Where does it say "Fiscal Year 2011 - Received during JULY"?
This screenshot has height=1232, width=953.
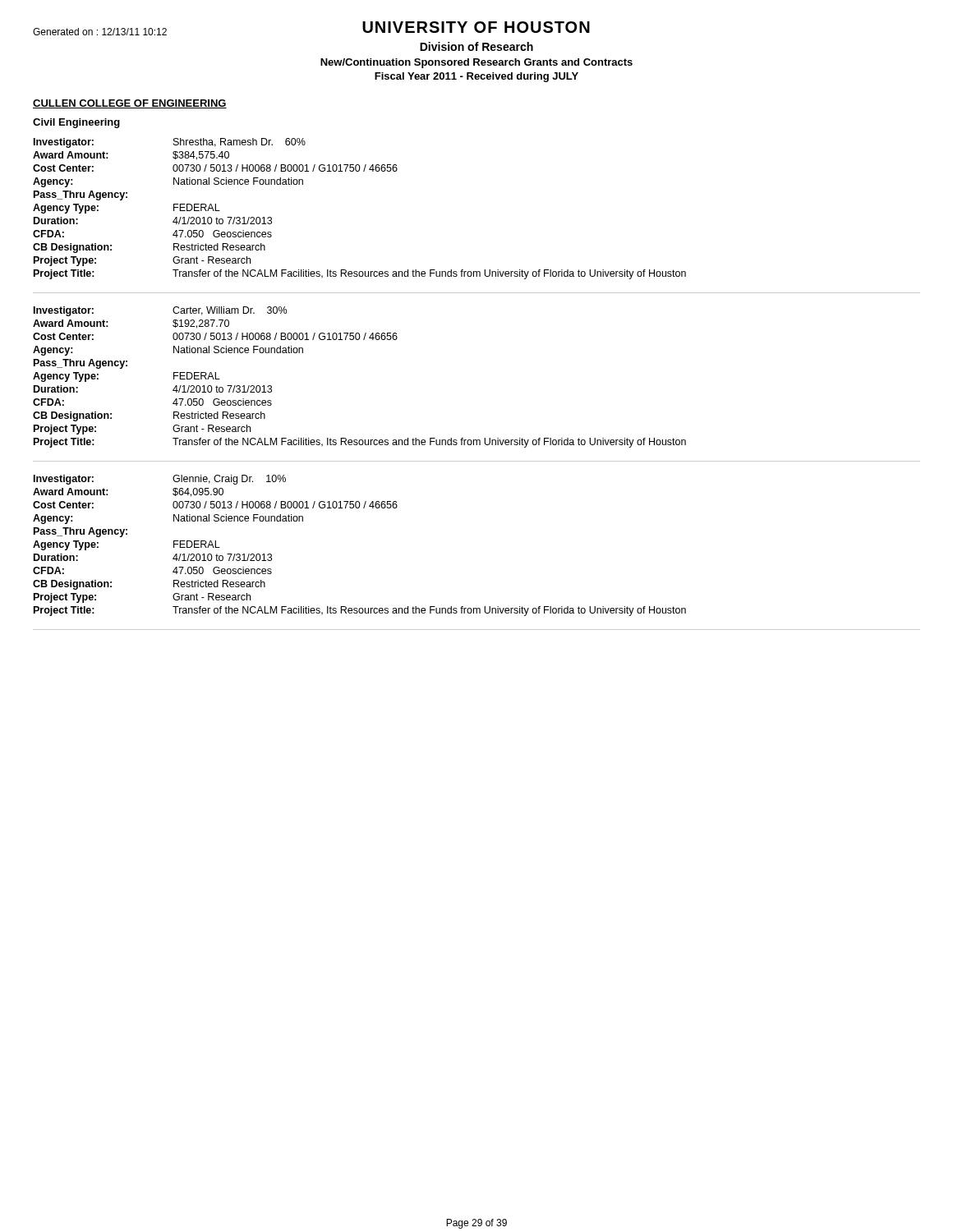coord(476,76)
